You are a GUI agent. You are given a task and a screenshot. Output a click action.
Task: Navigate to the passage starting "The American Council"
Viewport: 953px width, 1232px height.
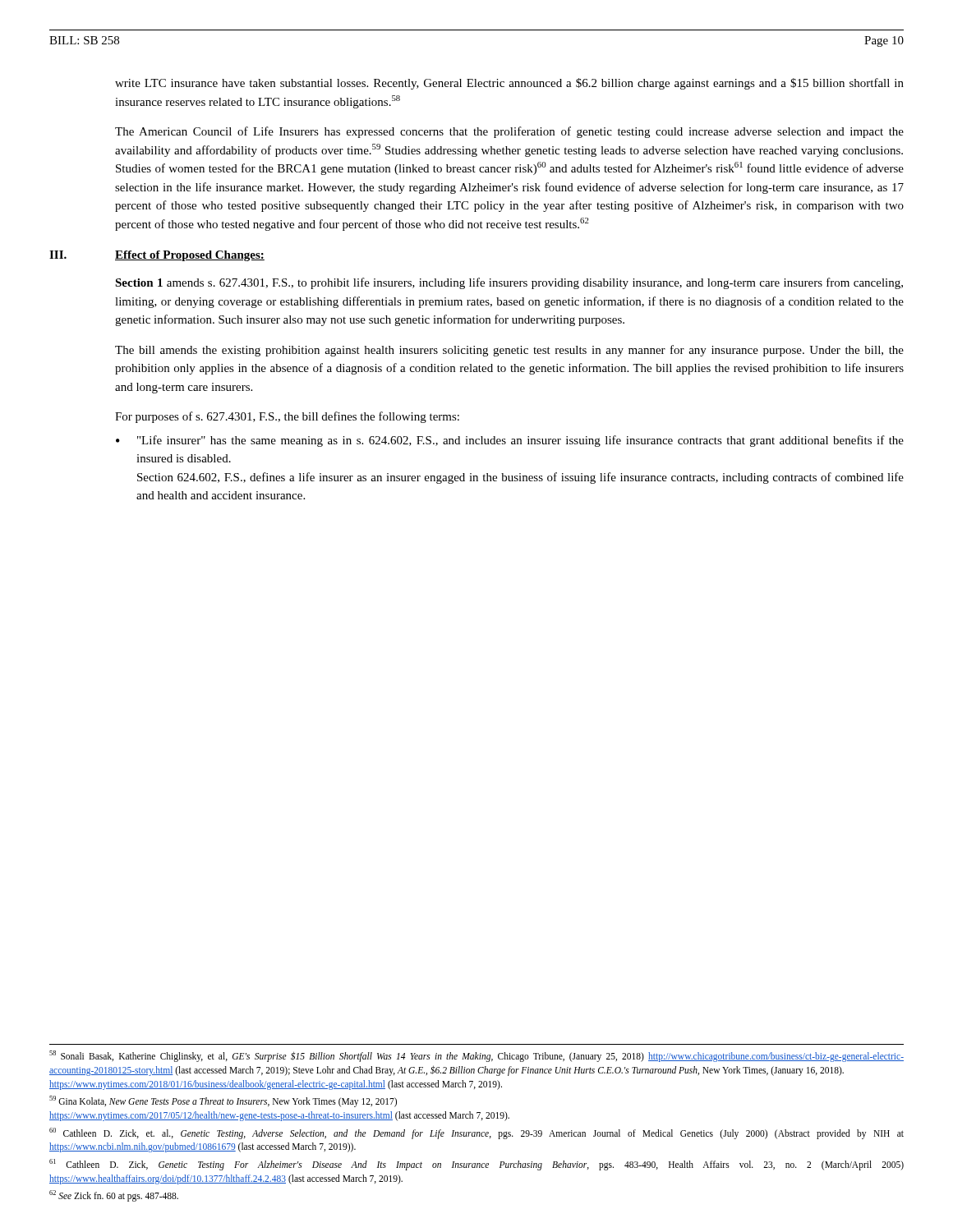coord(509,178)
